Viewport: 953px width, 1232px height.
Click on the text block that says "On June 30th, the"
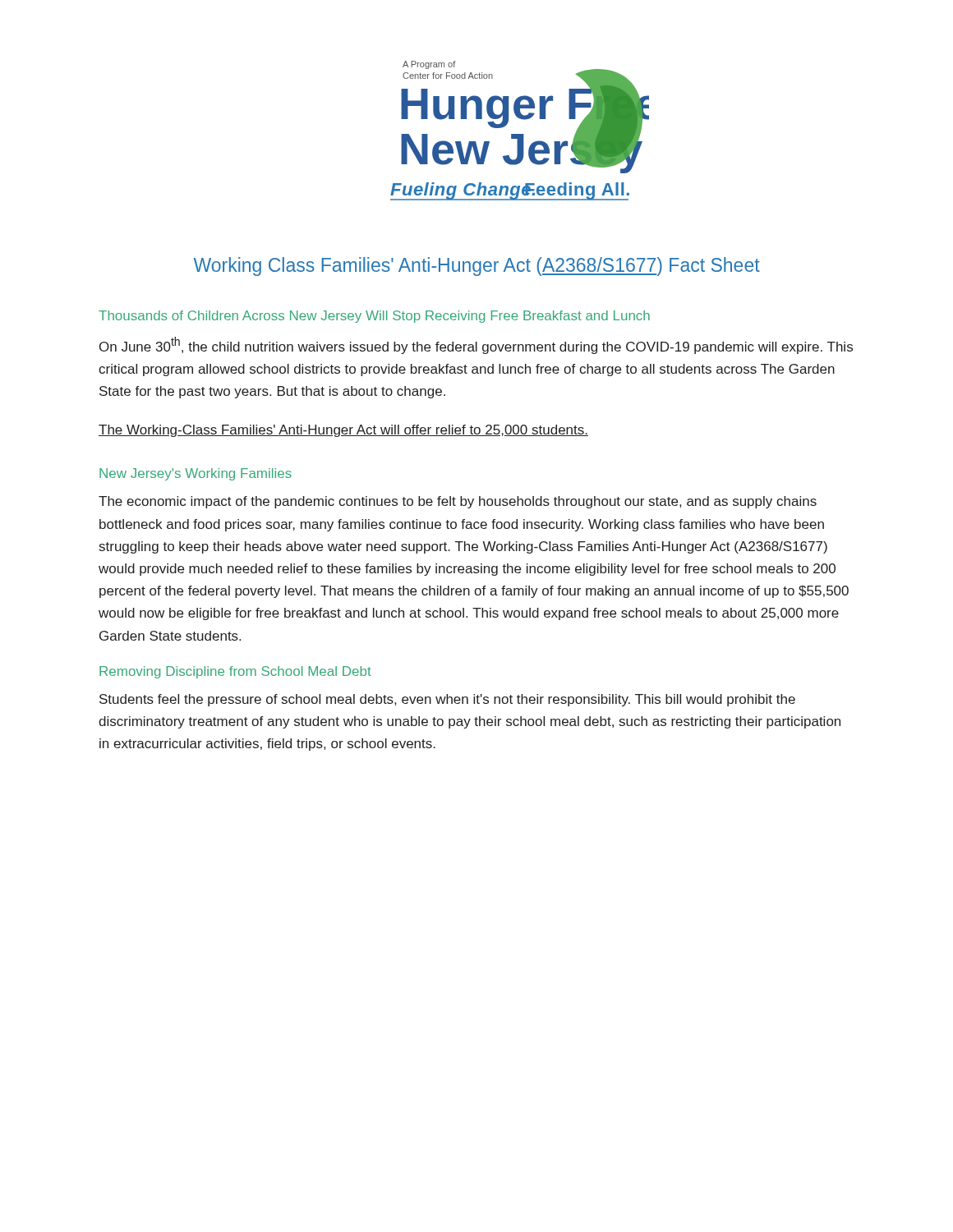point(476,367)
